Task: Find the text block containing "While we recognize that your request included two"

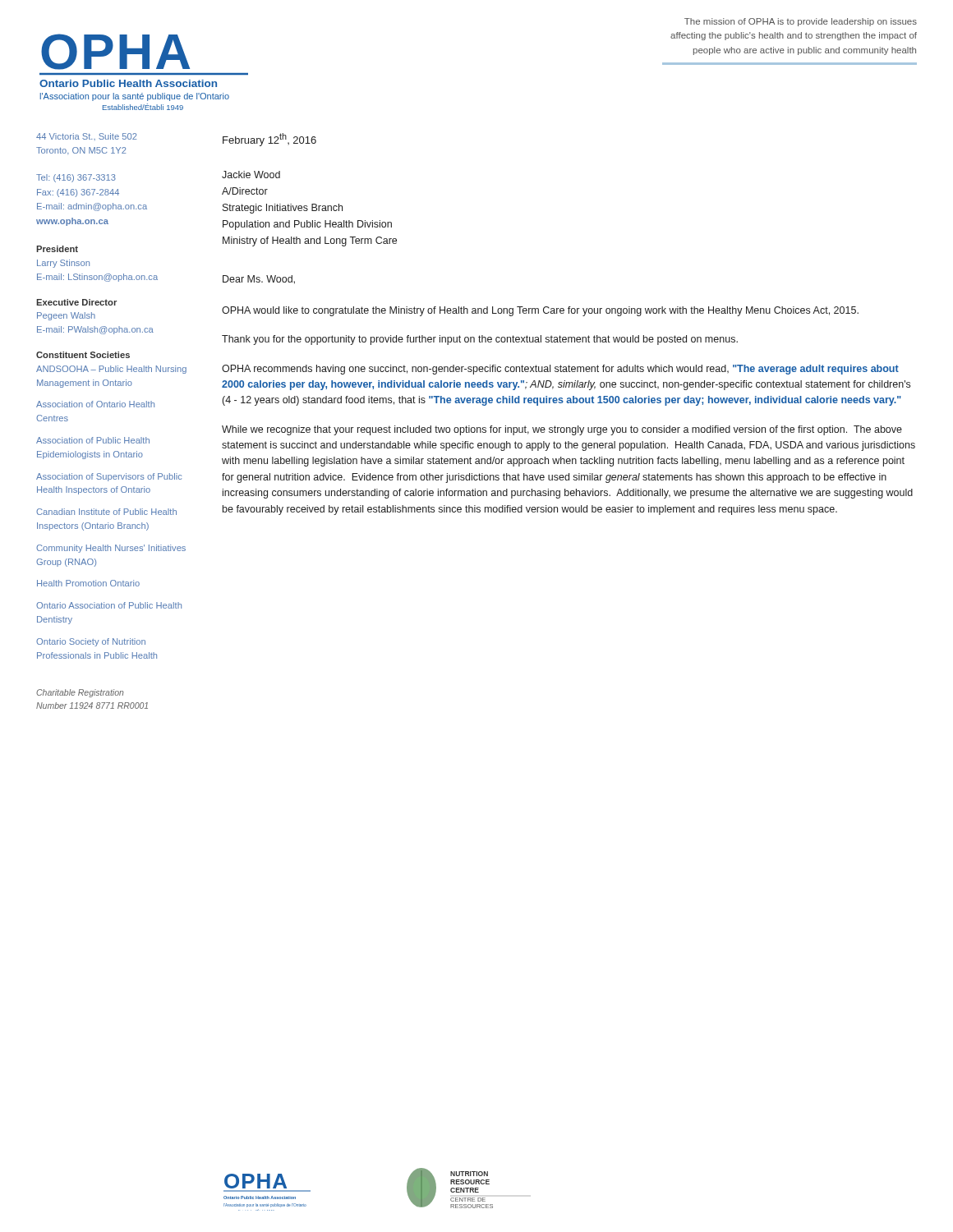Action: pyautogui.click(x=569, y=469)
